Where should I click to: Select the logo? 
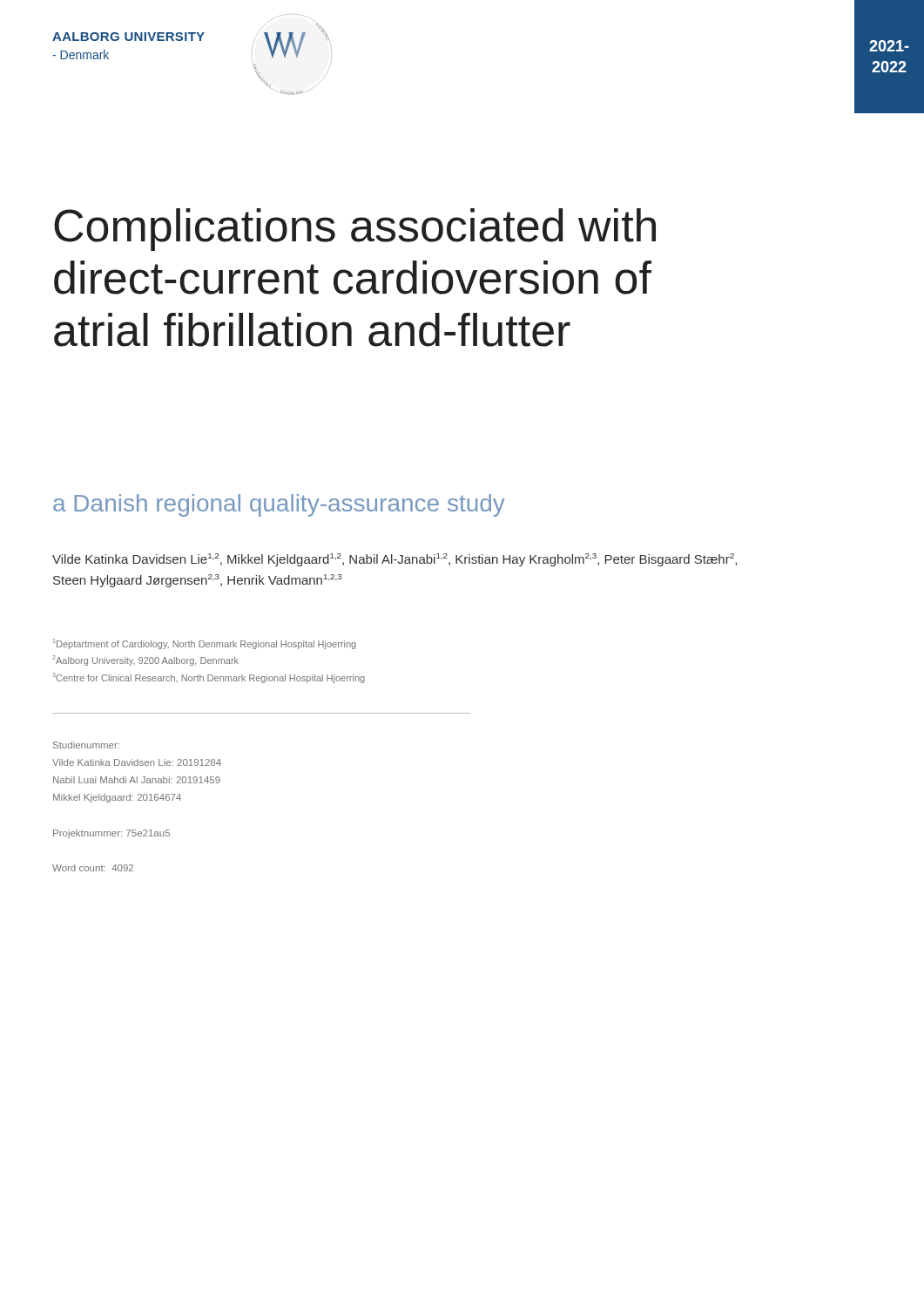[x=292, y=54]
